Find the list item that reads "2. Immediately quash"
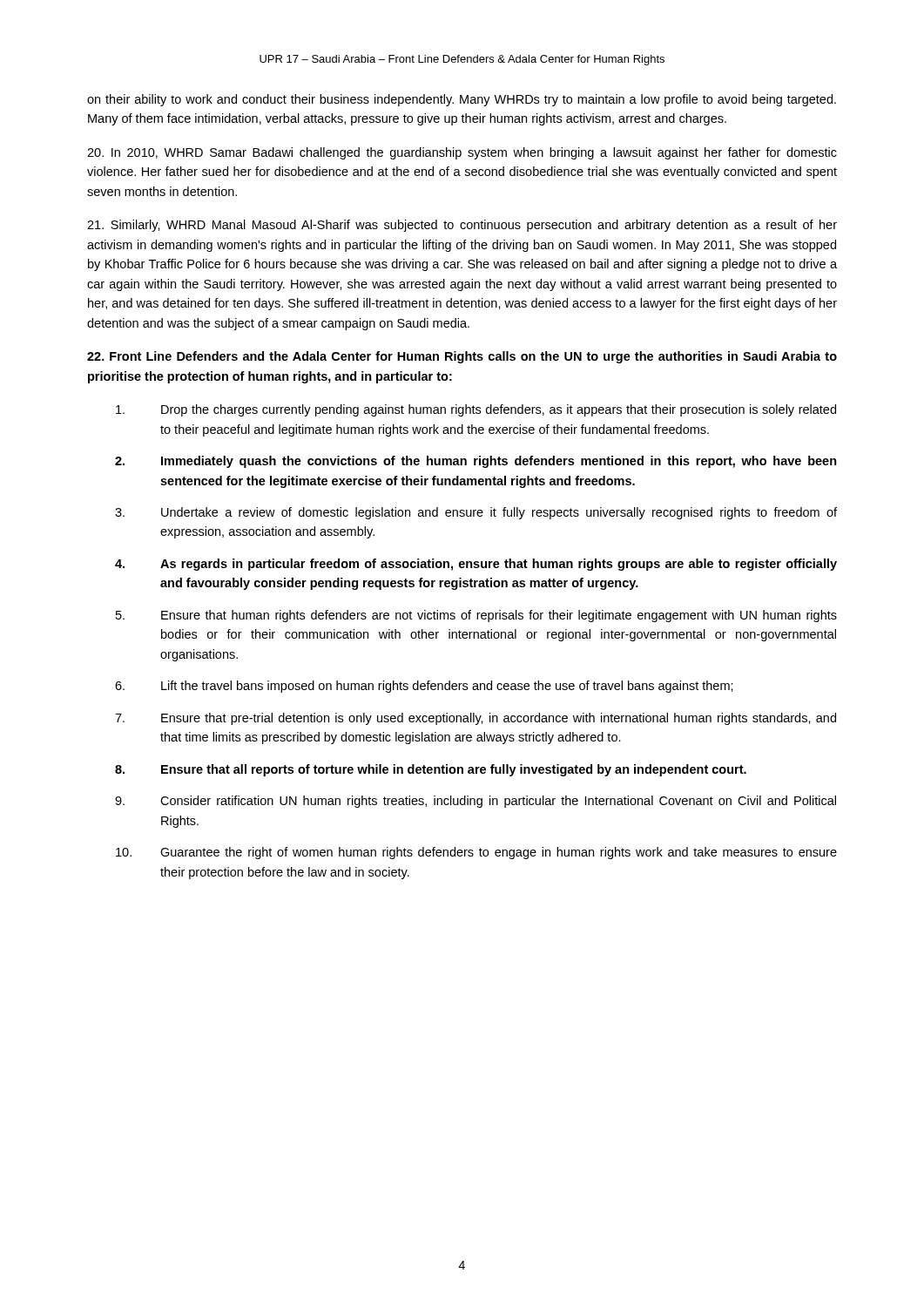 (462, 471)
